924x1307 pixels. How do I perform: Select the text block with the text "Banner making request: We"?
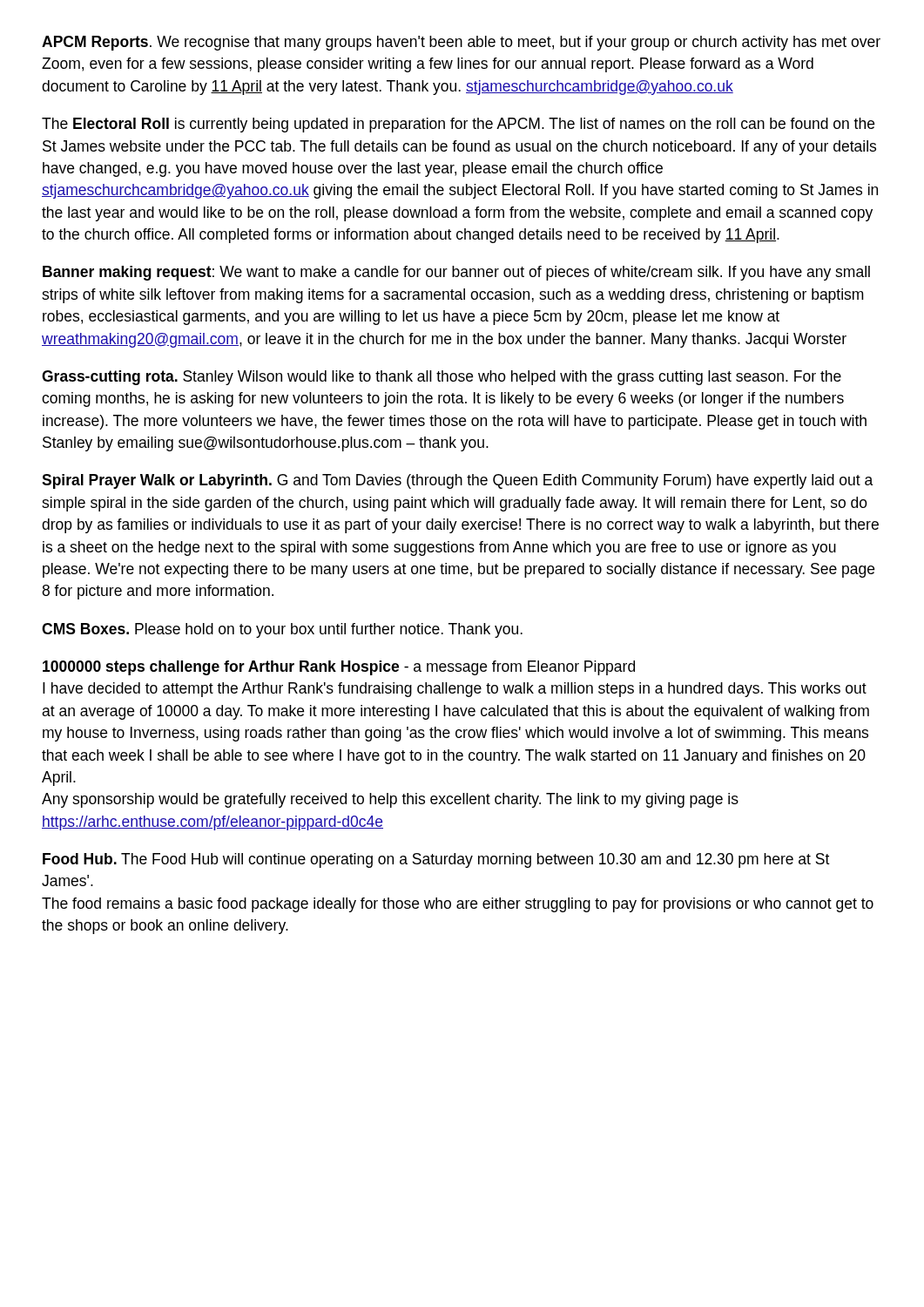(x=456, y=305)
